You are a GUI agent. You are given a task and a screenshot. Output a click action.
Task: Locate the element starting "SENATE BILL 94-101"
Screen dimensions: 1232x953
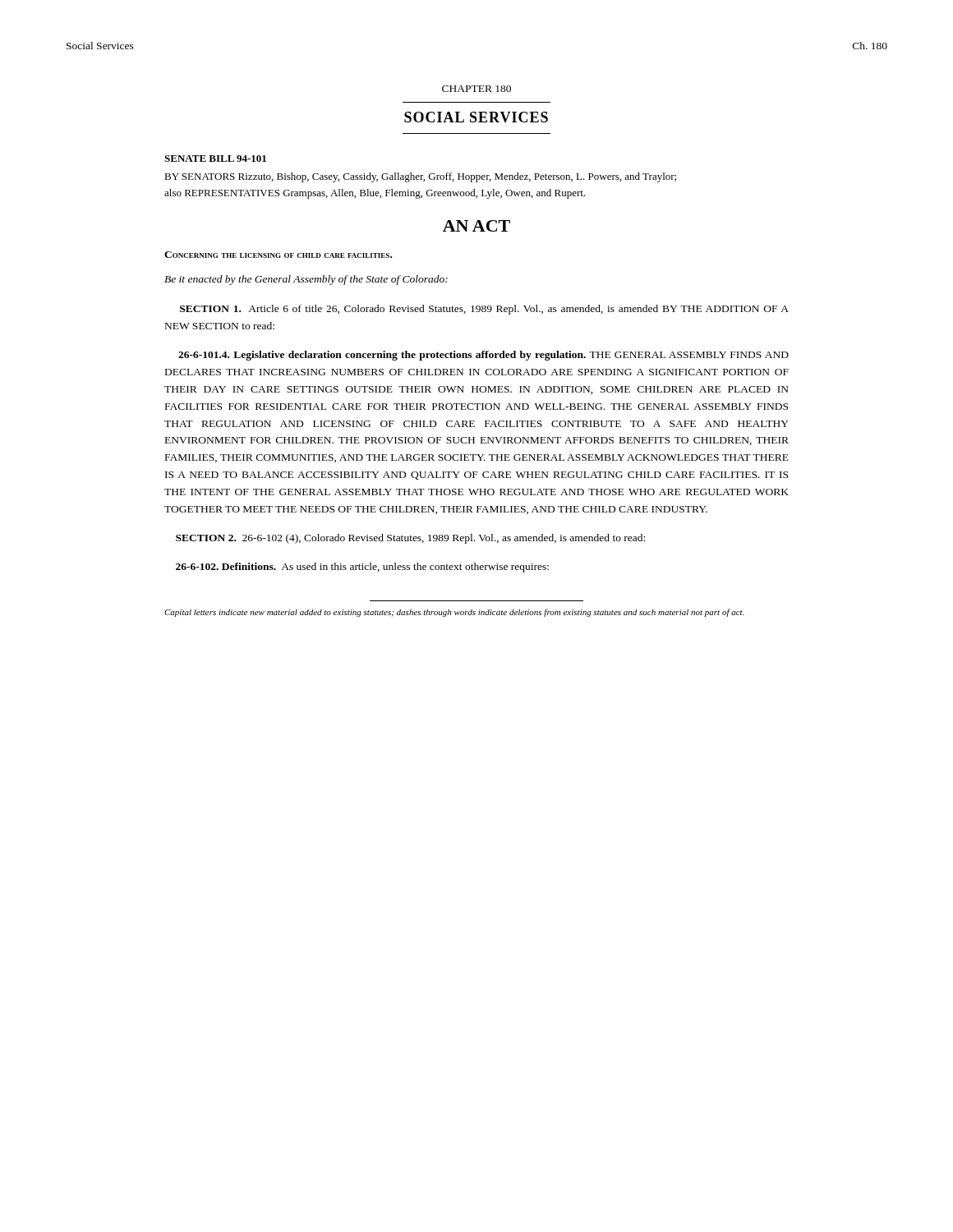216,158
